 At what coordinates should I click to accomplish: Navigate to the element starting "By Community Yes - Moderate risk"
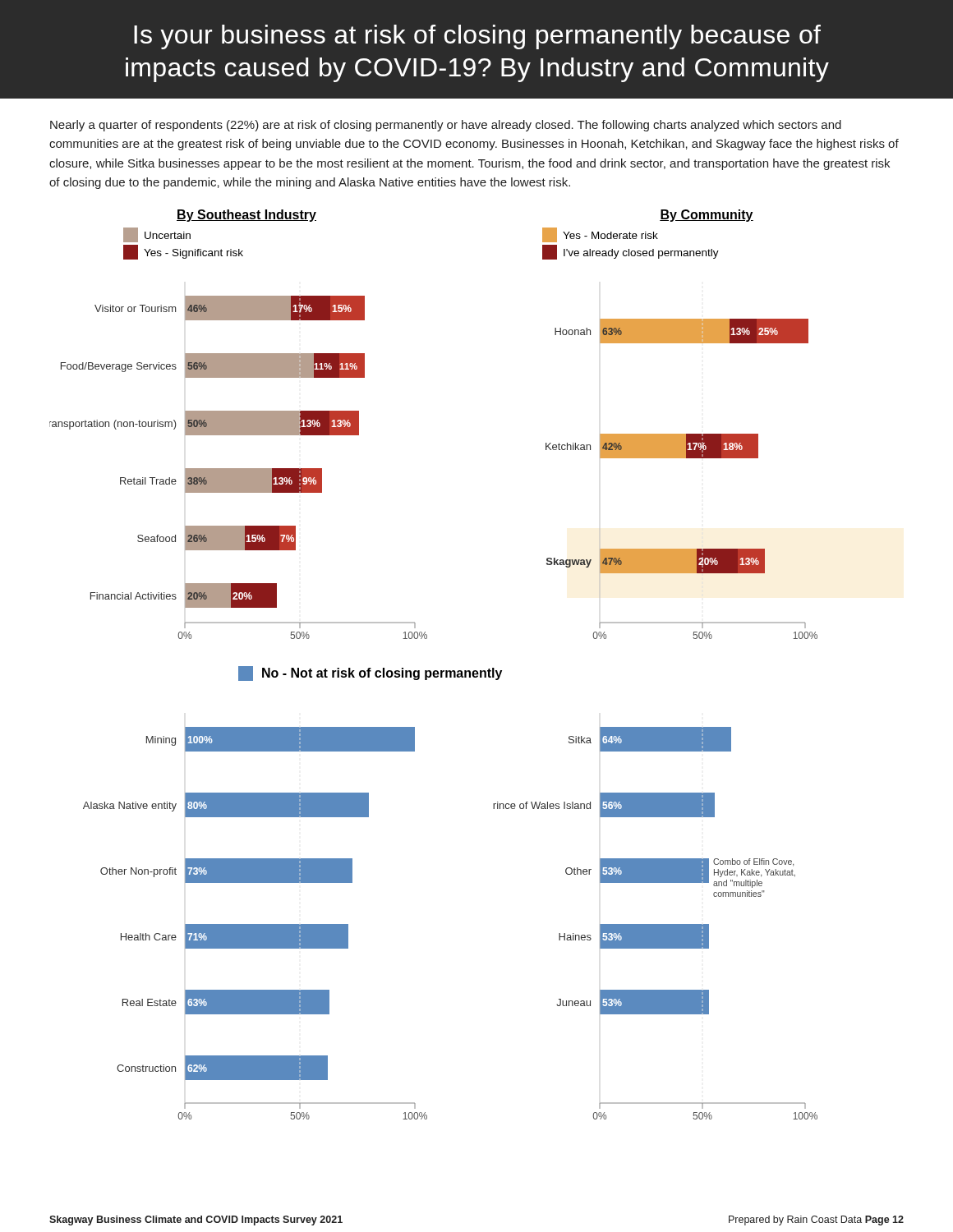707,216
